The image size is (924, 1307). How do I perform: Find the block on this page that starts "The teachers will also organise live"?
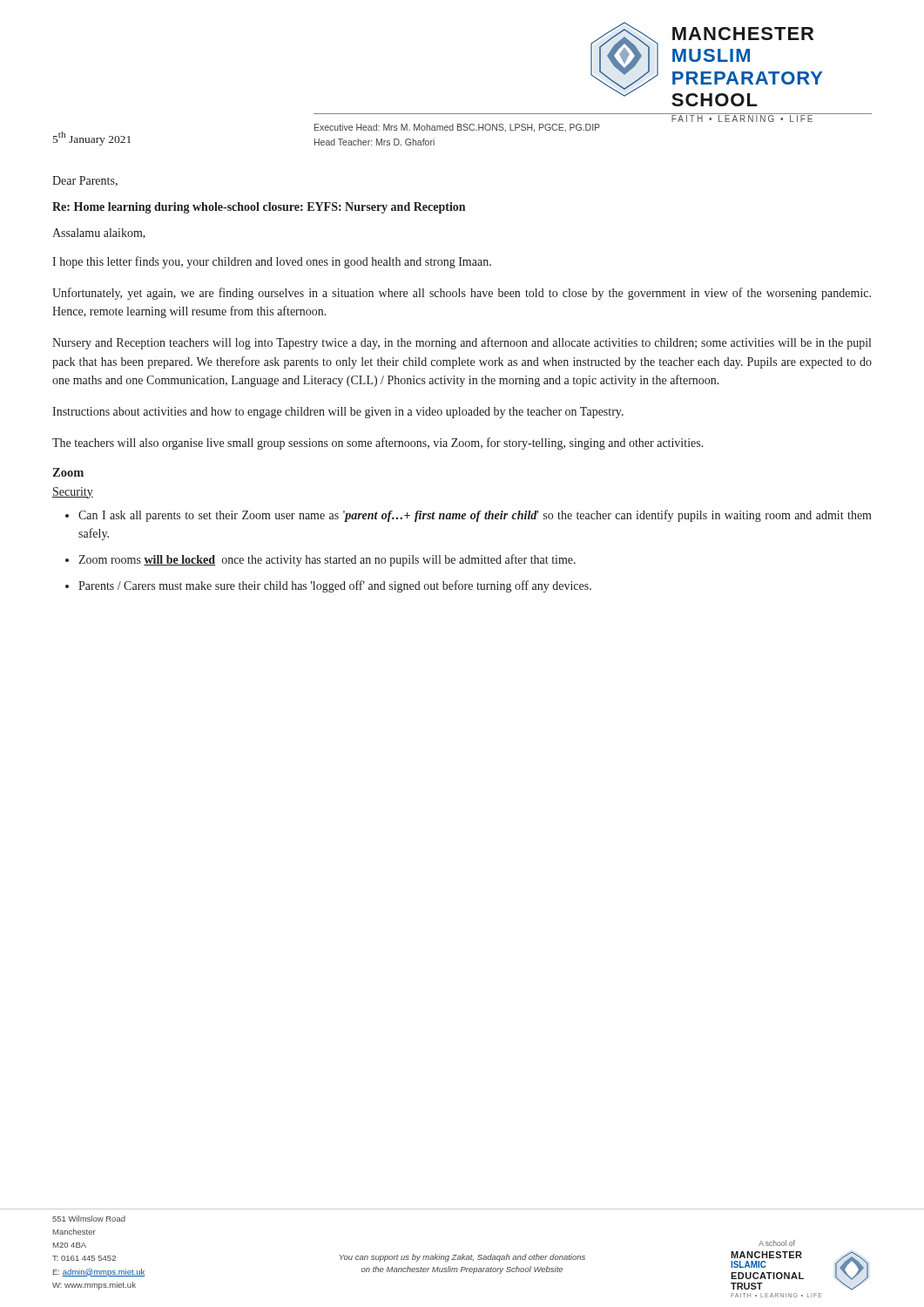coord(378,443)
